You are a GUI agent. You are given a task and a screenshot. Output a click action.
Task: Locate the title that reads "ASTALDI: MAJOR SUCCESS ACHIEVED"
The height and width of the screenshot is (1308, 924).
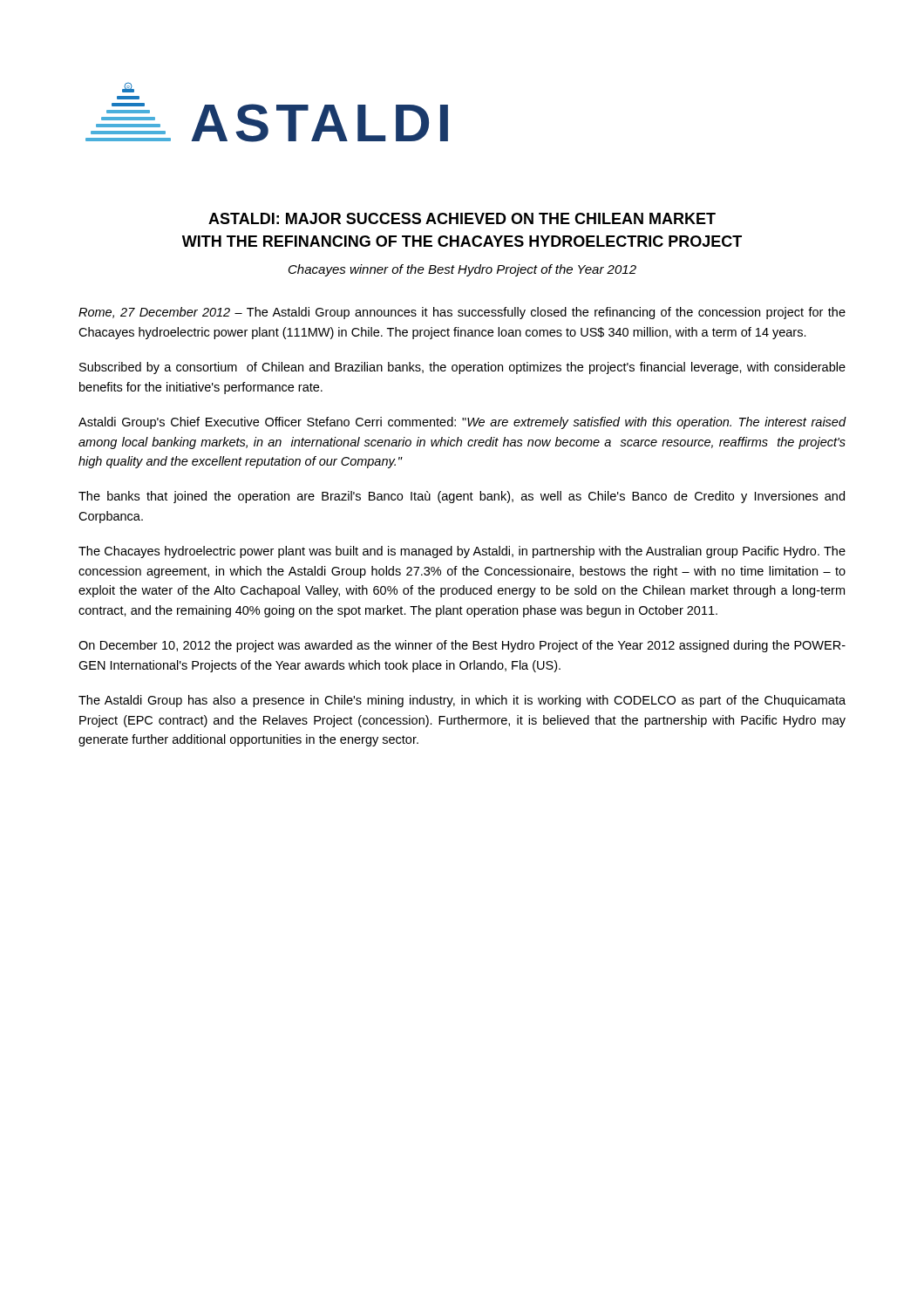point(462,230)
